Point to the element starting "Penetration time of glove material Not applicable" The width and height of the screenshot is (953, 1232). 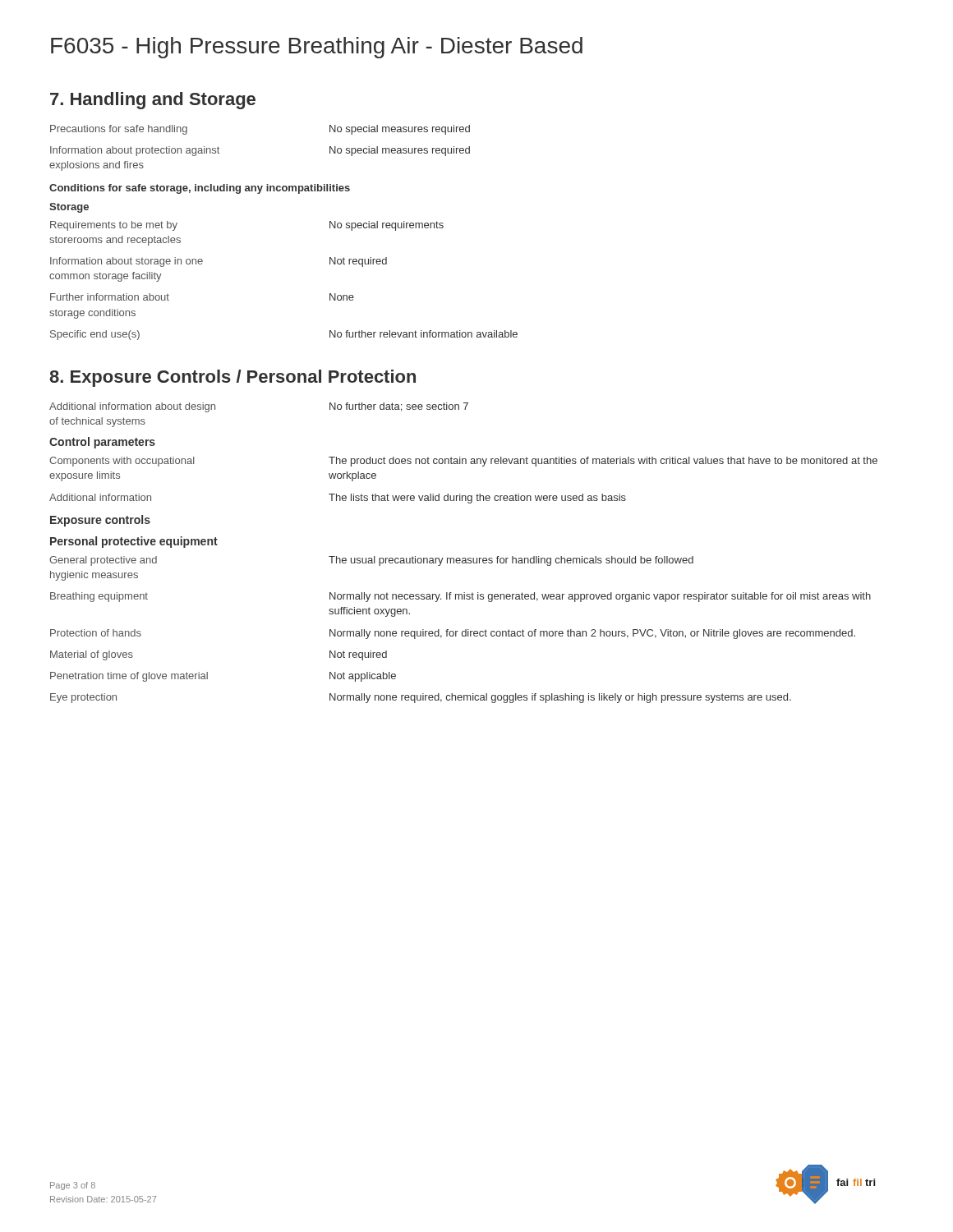[134, 676]
